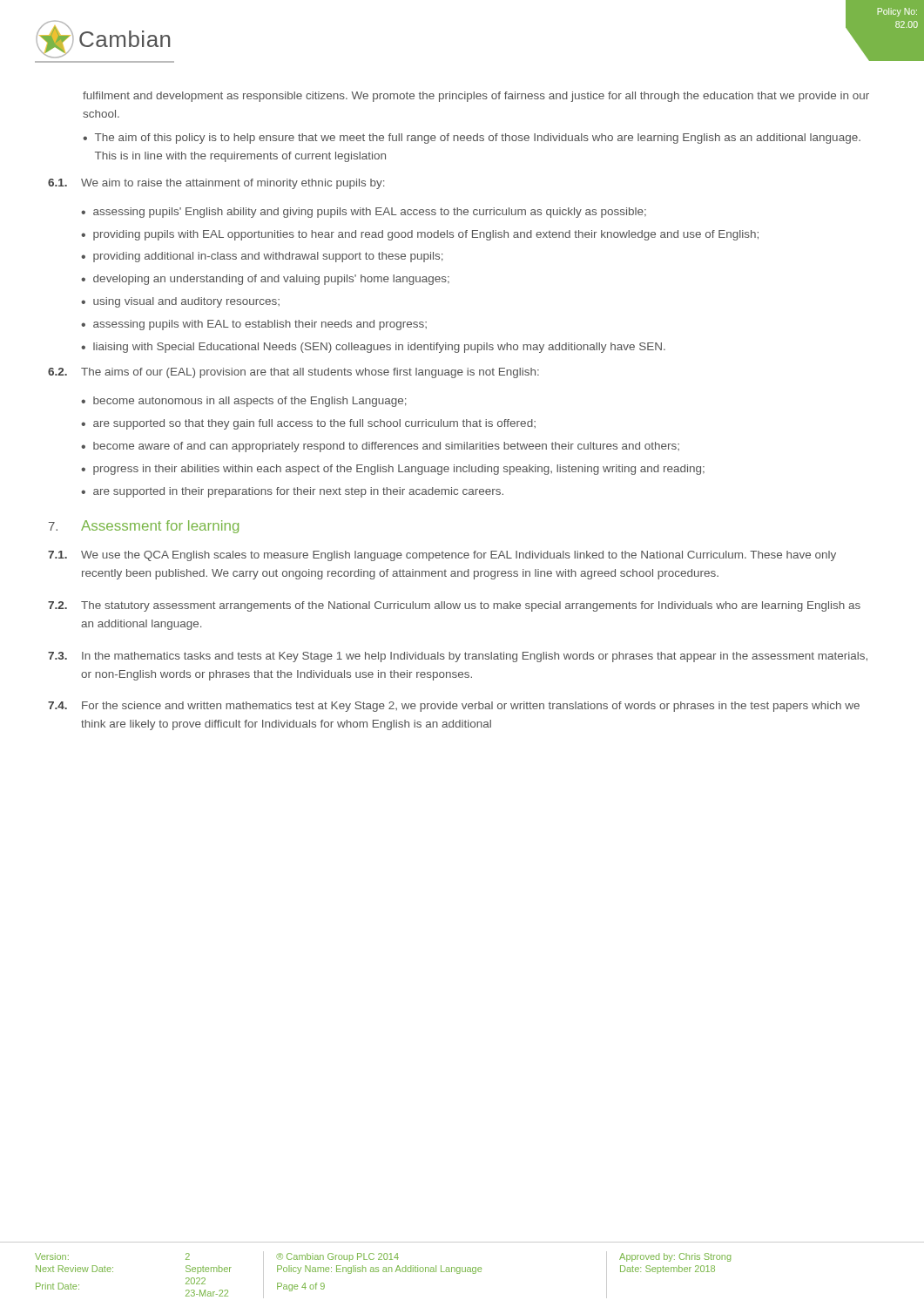
Task: Find the text starting "• progress in their abilities within each"
Action: click(393, 469)
